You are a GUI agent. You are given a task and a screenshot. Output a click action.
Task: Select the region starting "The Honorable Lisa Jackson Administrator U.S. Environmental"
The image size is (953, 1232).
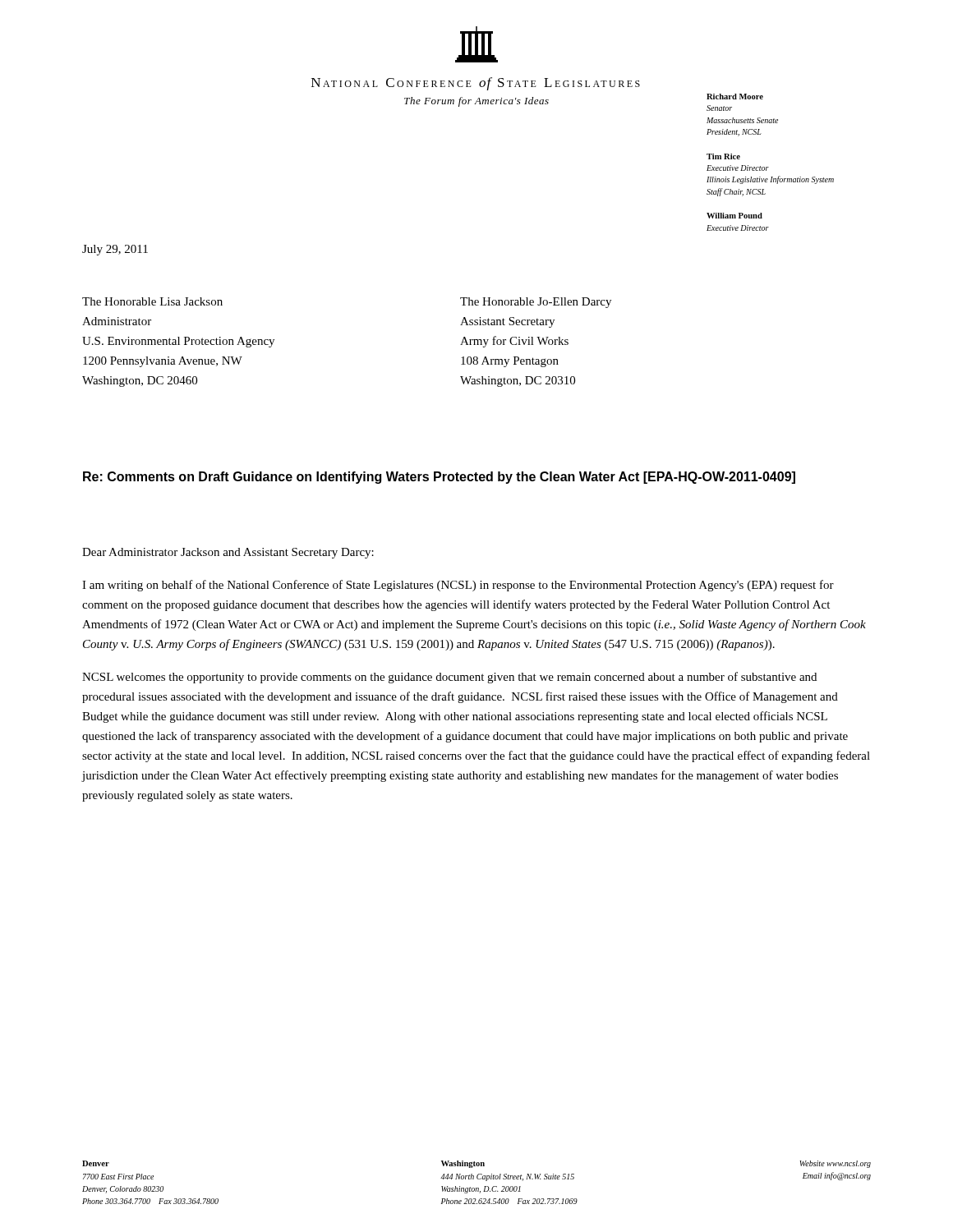178,341
